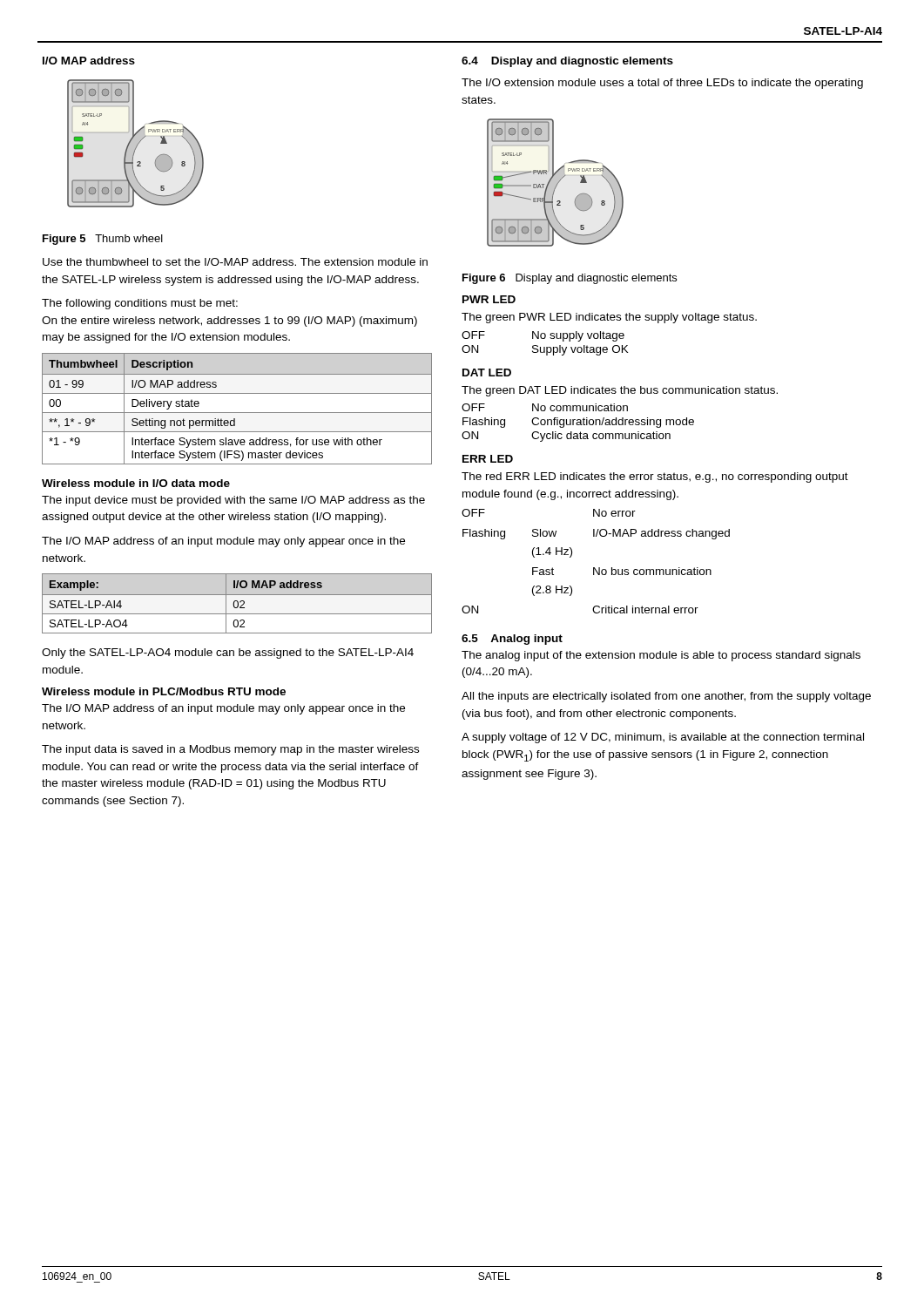Screen dimensions: 1307x924
Task: Find the text block that reads "Use the thumbwheel"
Action: (235, 270)
